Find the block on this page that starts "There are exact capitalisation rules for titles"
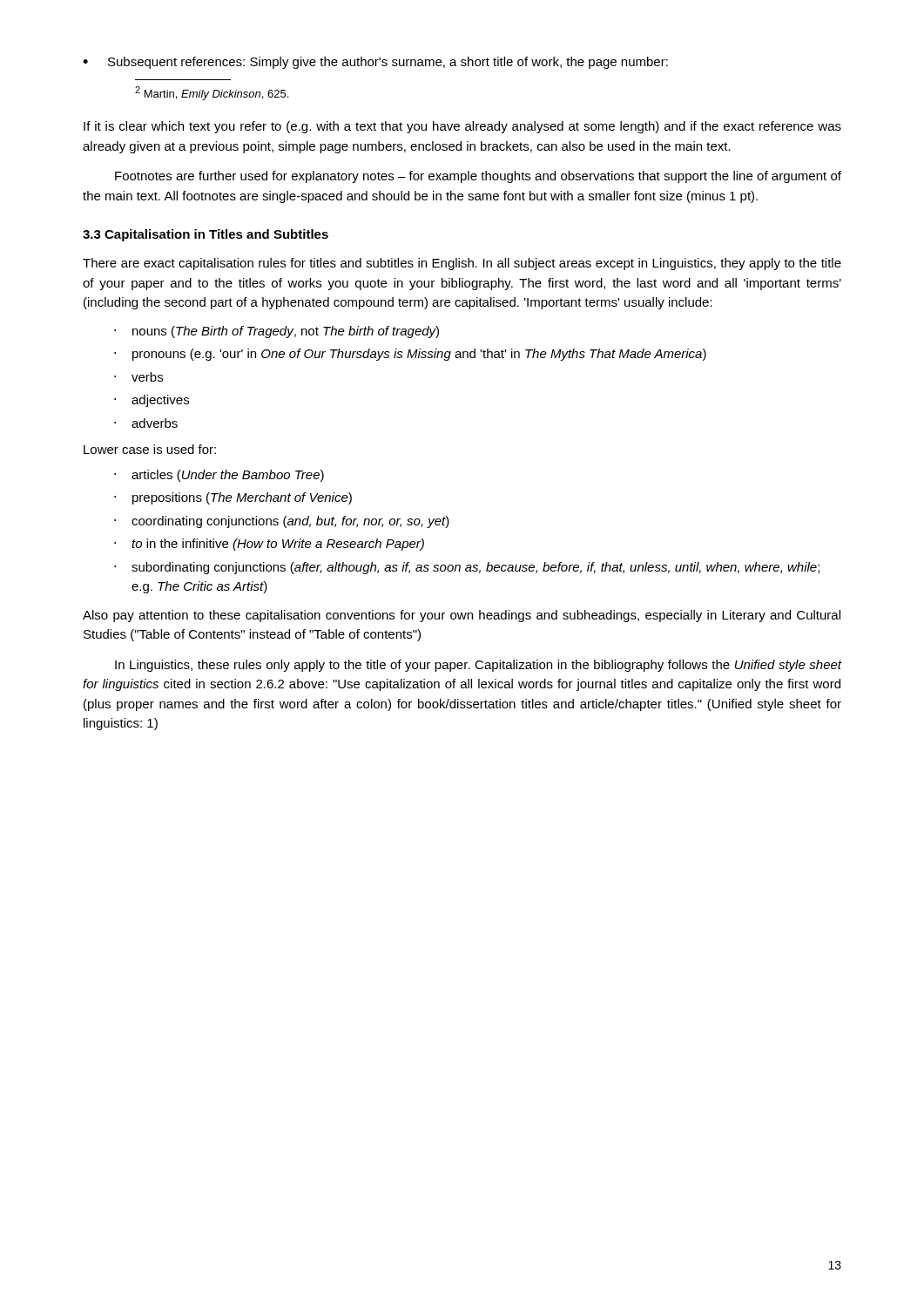 coord(462,283)
